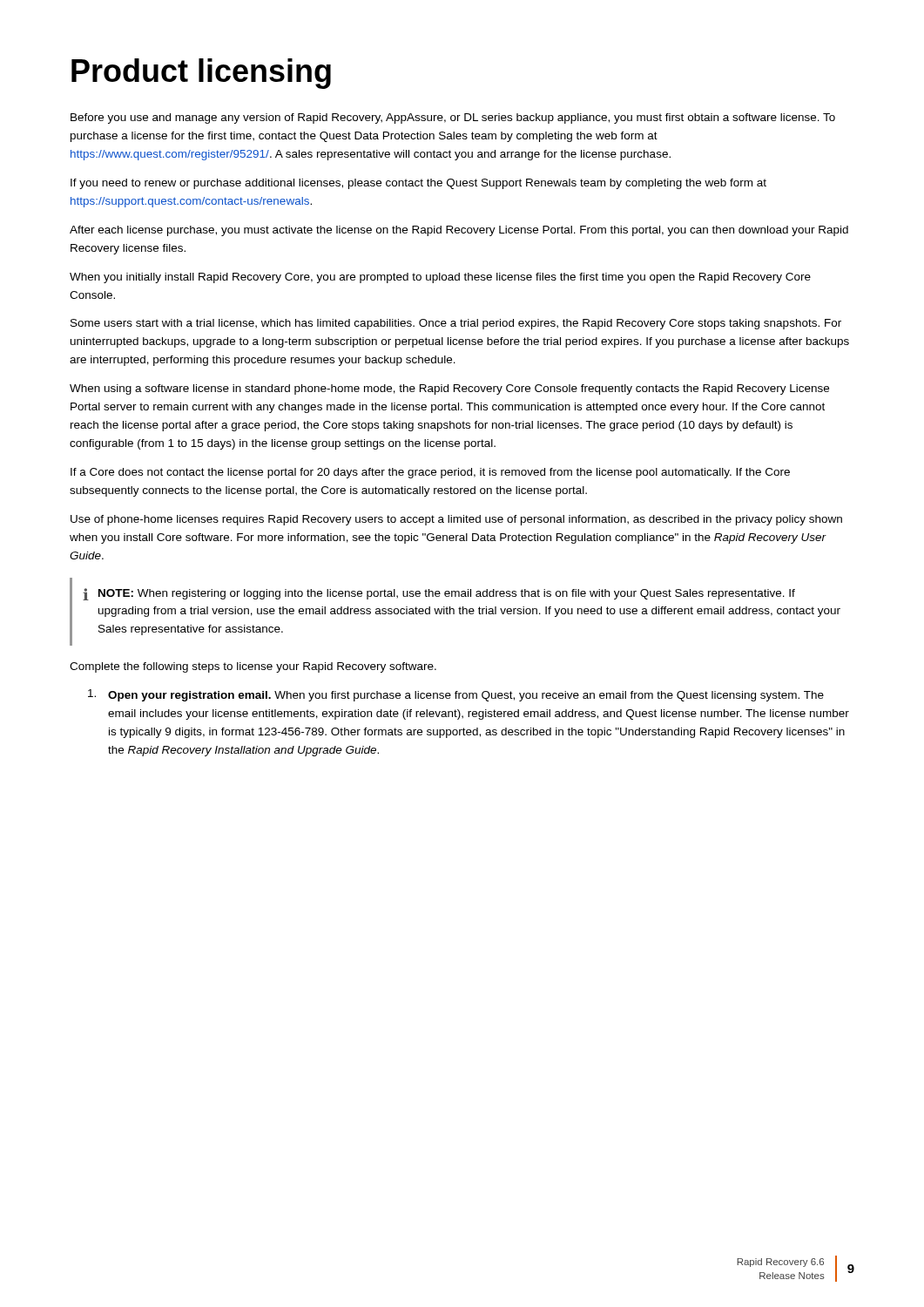The width and height of the screenshot is (924, 1307).
Task: Locate the text block that reads "Use of phone-home"
Action: click(456, 537)
